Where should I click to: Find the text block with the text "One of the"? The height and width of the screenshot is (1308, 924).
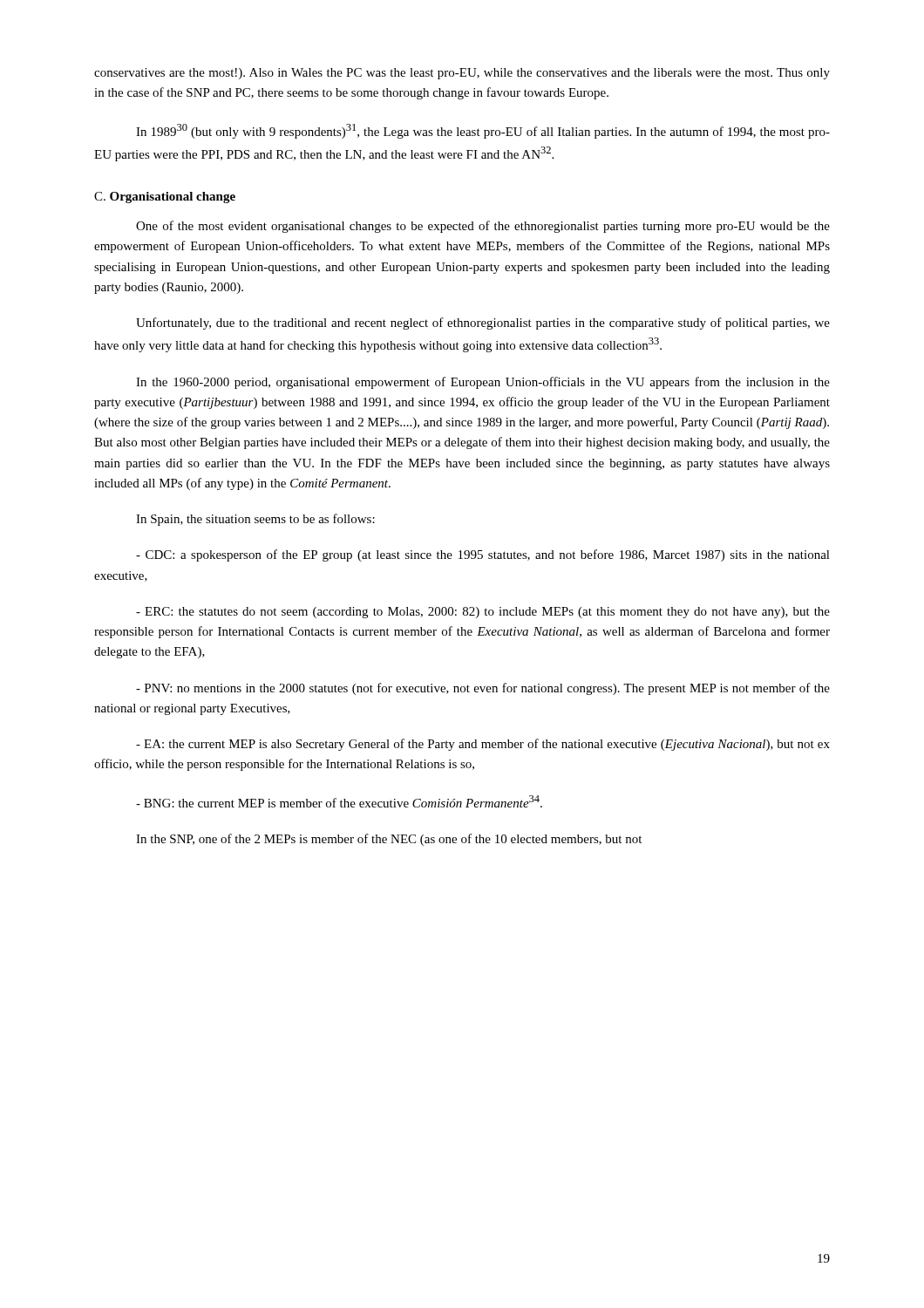(x=462, y=256)
